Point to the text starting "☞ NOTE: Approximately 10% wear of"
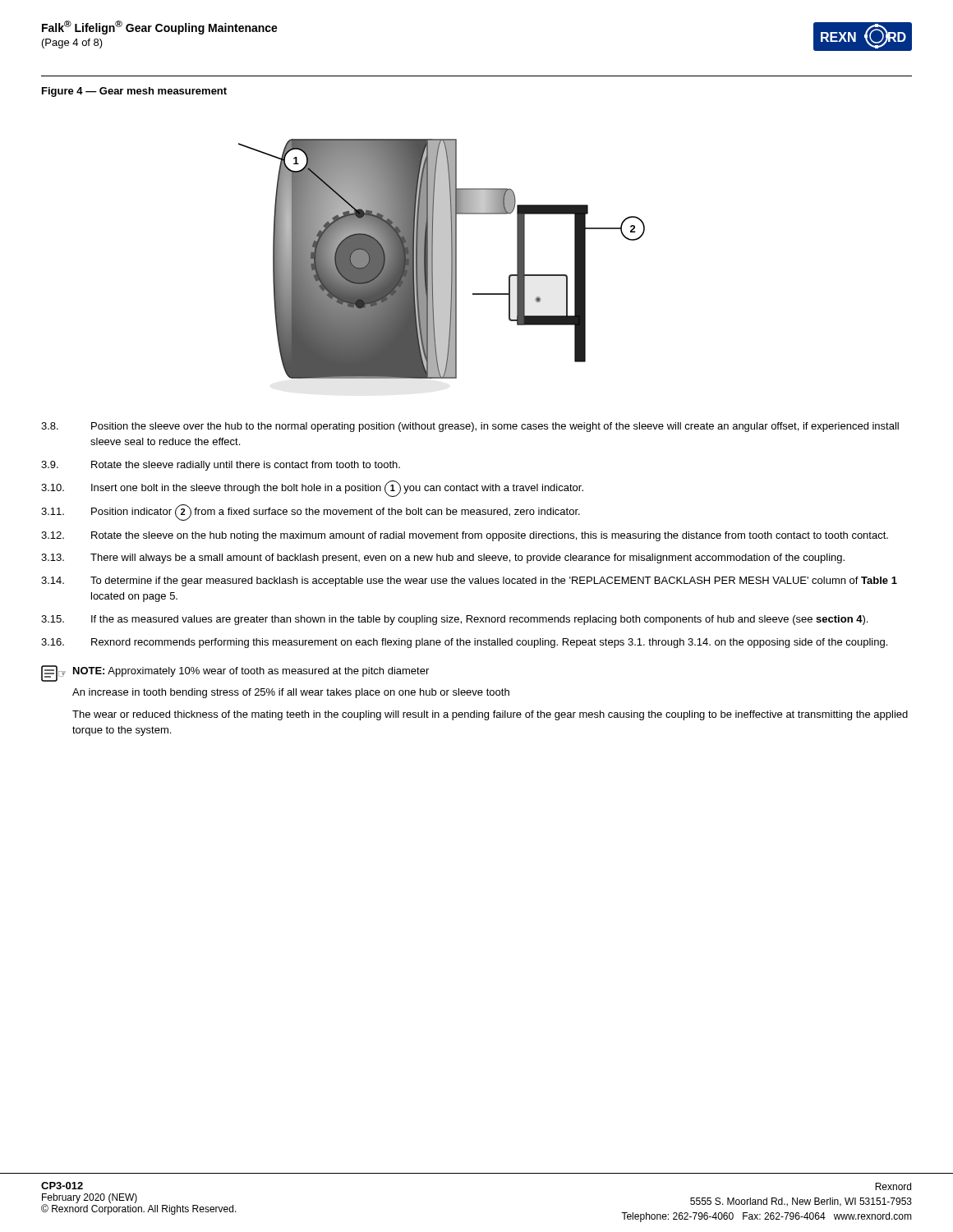This screenshot has width=953, height=1232. pos(476,701)
